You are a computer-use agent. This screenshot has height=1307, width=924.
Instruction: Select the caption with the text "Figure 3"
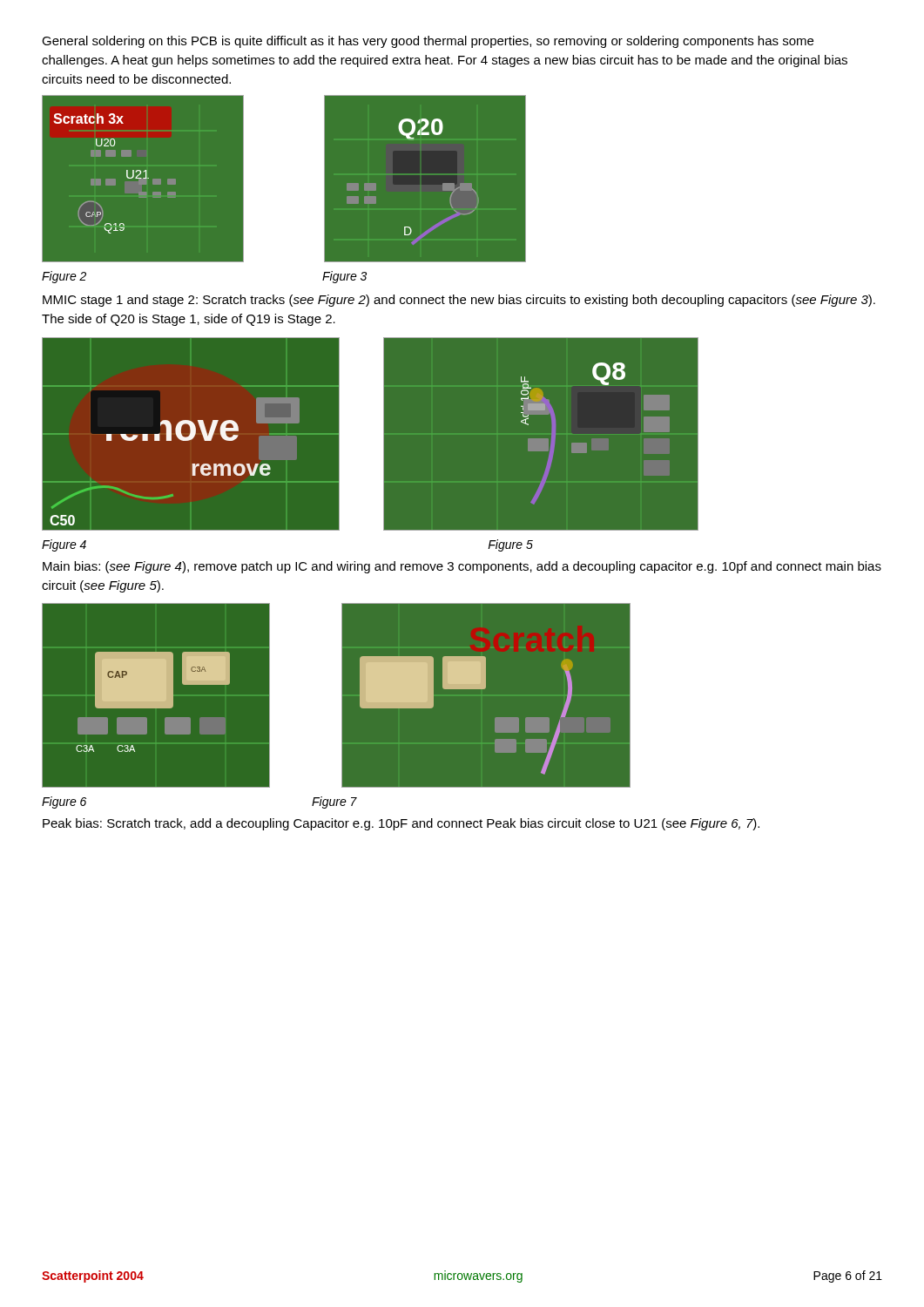(x=345, y=276)
